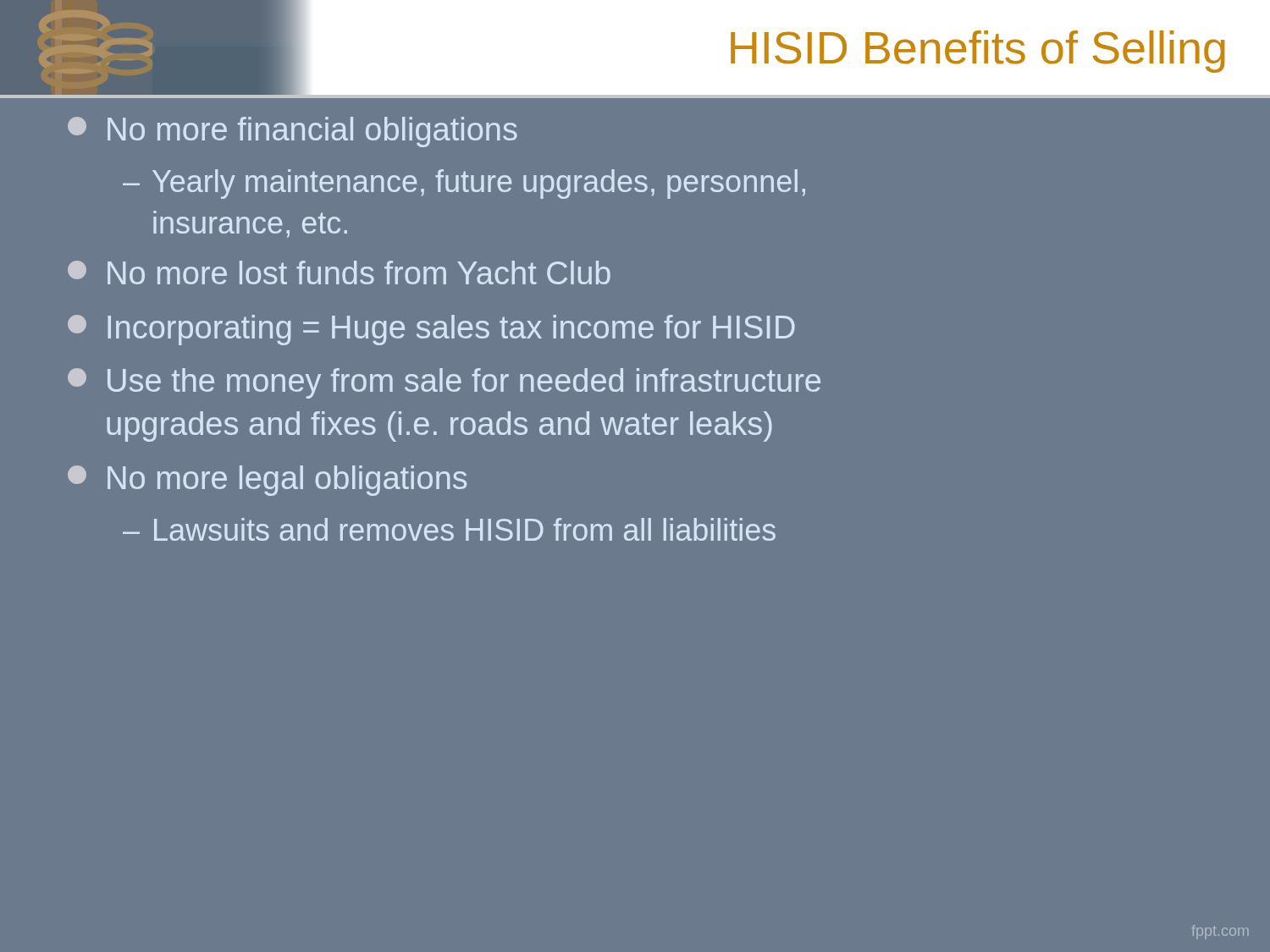Screen dimensions: 952x1270
Task: Click on the region starting "Incorporating = Huge sales"
Action: click(432, 328)
